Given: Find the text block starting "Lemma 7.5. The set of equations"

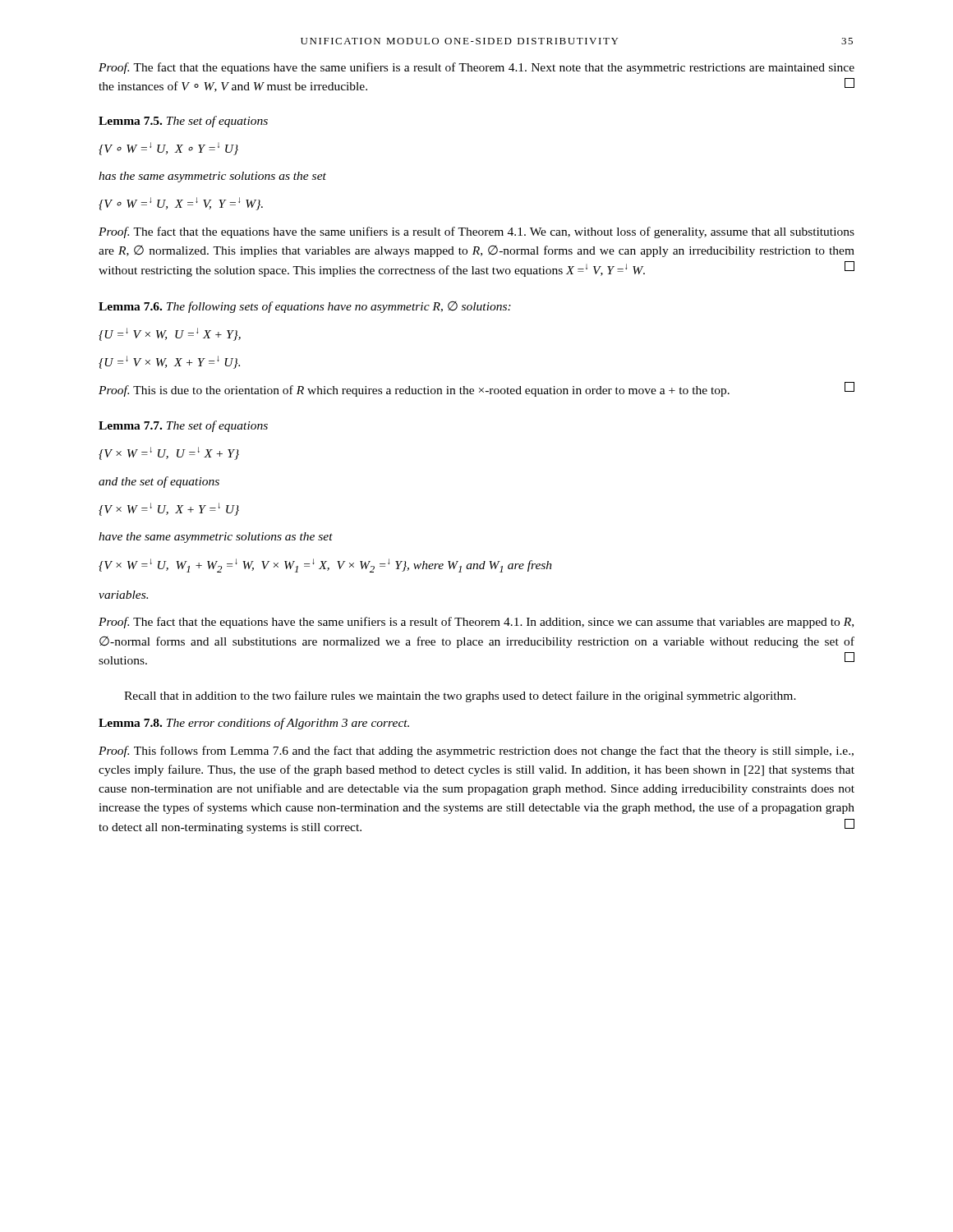Looking at the screenshot, I should (x=183, y=122).
